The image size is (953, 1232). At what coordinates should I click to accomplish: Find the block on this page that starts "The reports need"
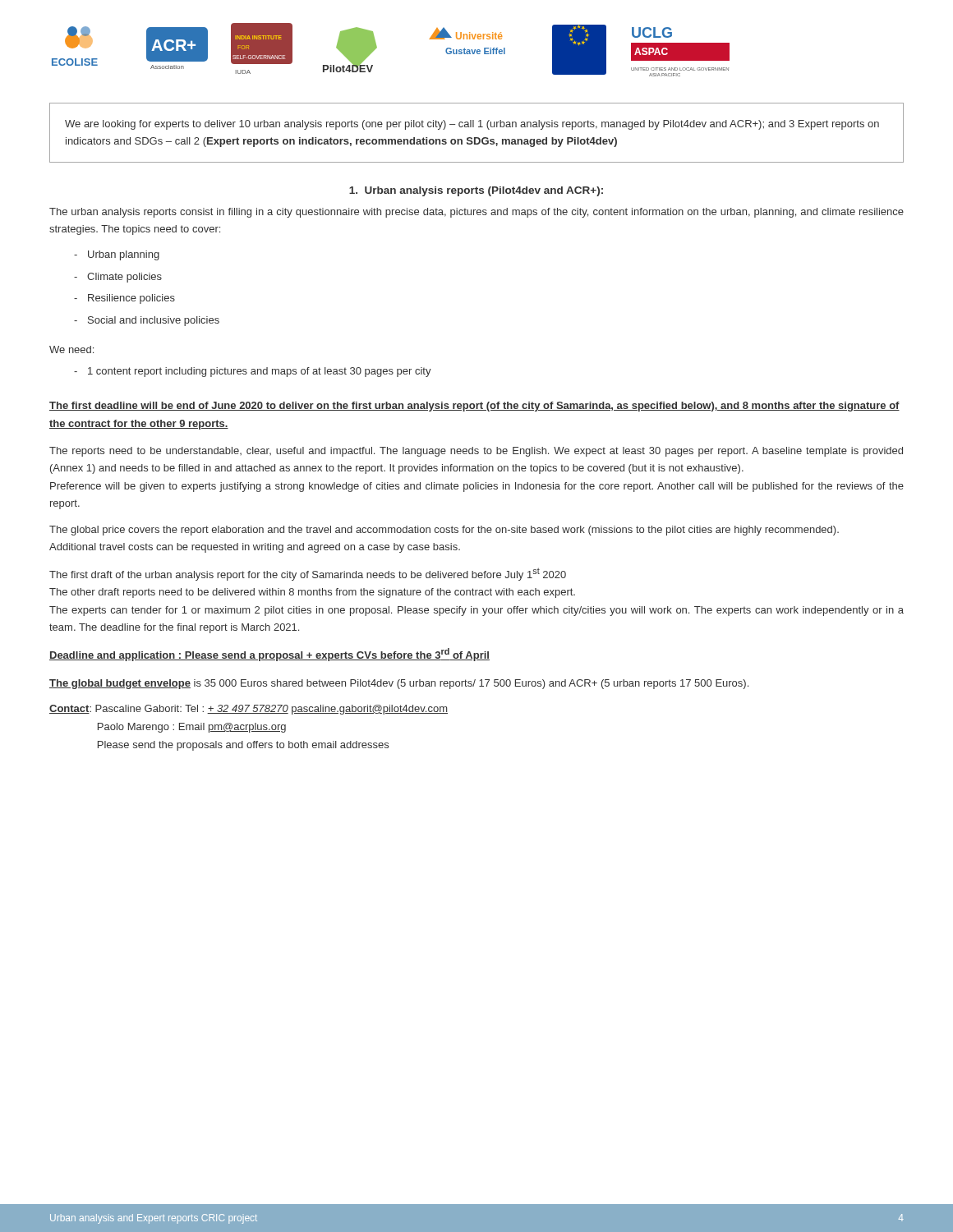476,477
